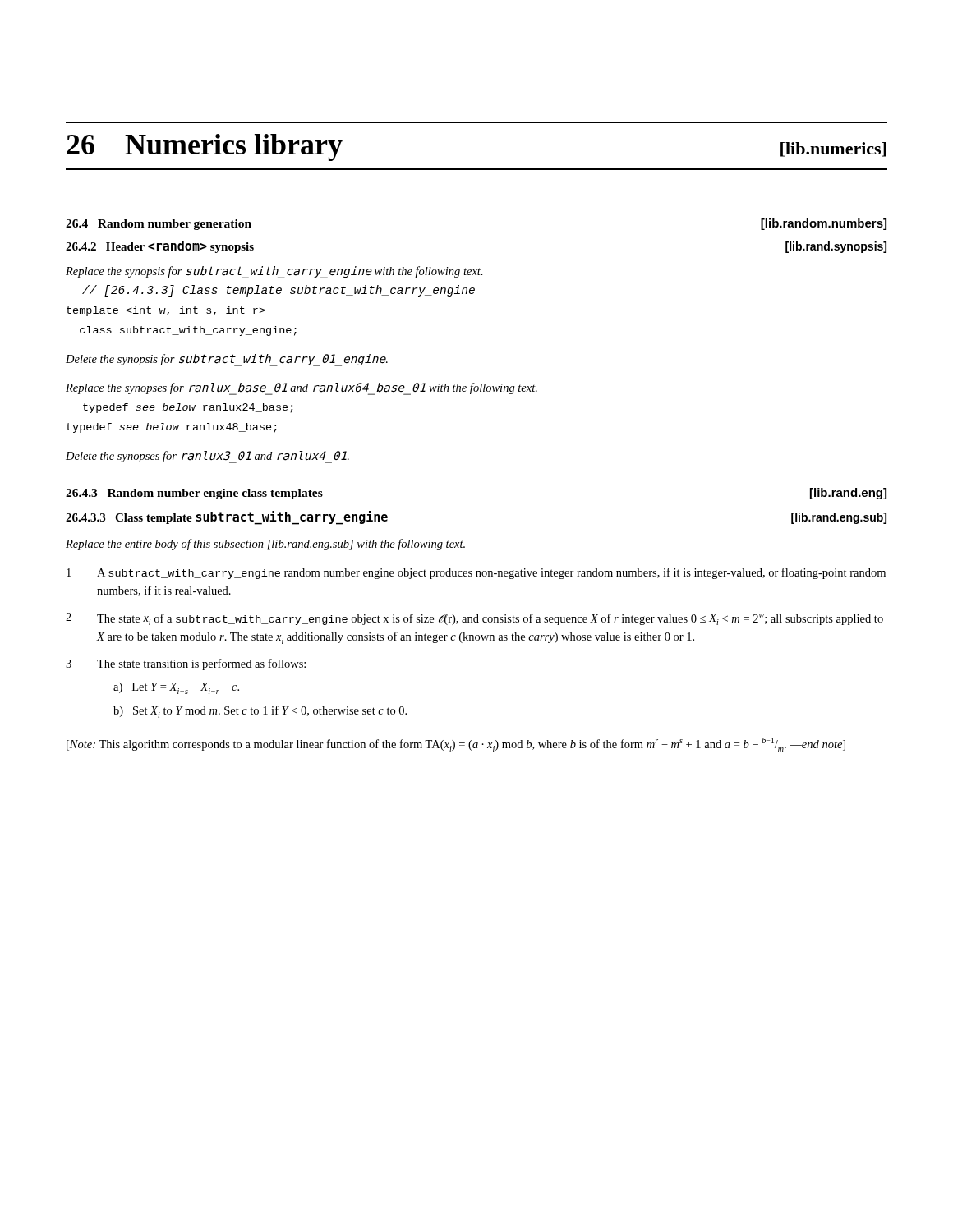Find the block on this page that starts "[Note: This algorithm corresponds to a modular linear"

click(x=456, y=744)
